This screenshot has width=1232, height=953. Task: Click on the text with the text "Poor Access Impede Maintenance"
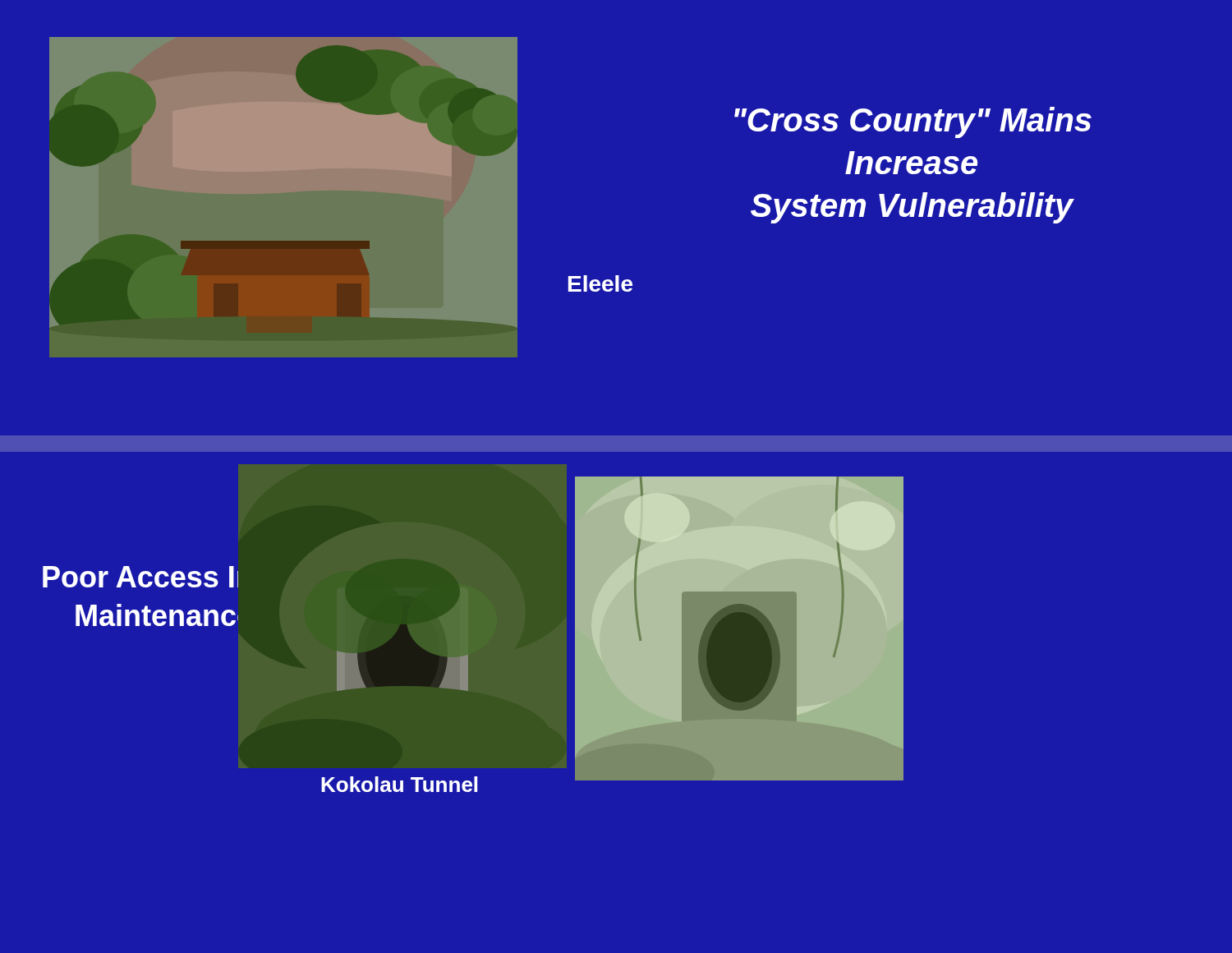pos(186,596)
